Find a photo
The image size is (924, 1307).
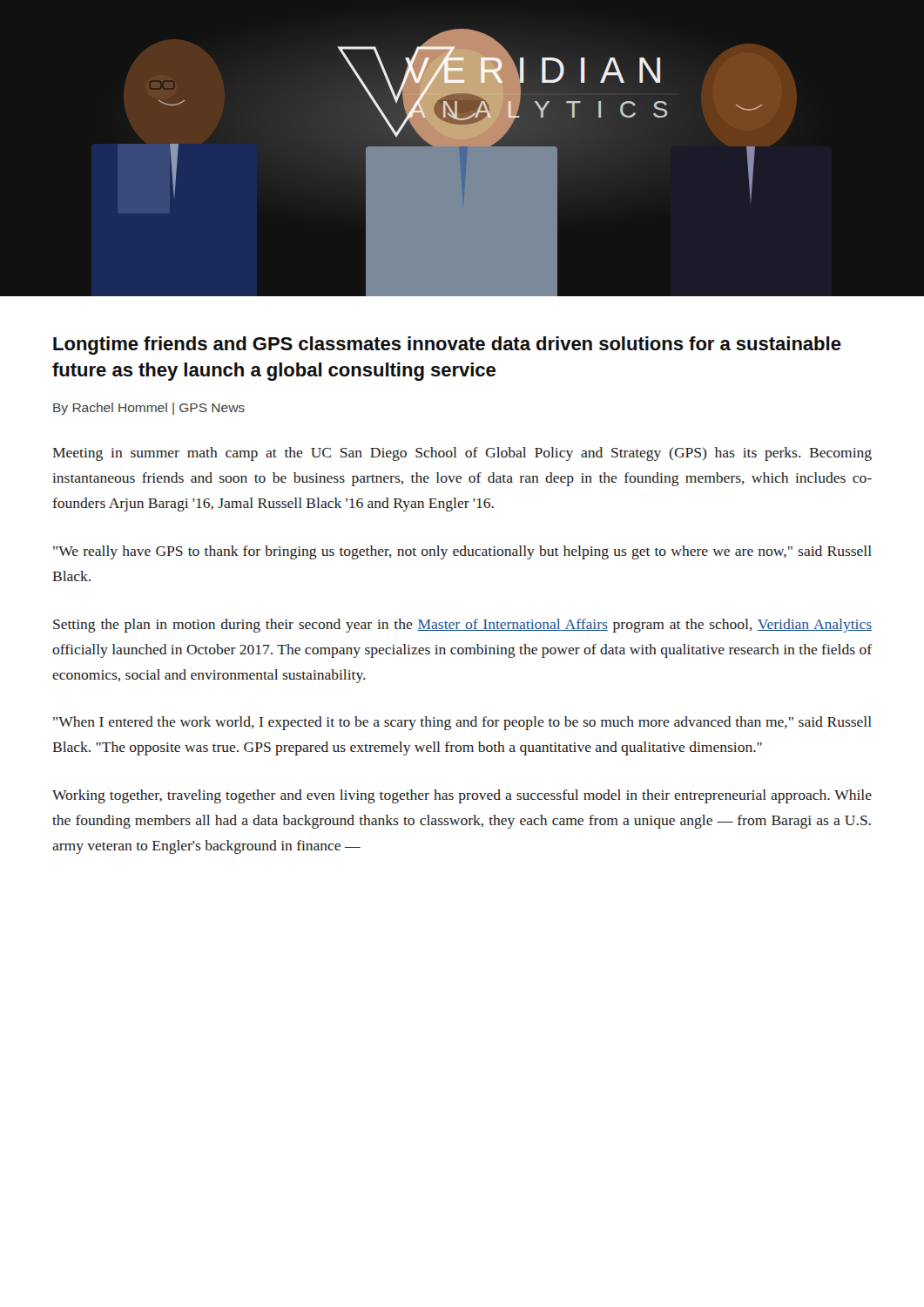(462, 150)
